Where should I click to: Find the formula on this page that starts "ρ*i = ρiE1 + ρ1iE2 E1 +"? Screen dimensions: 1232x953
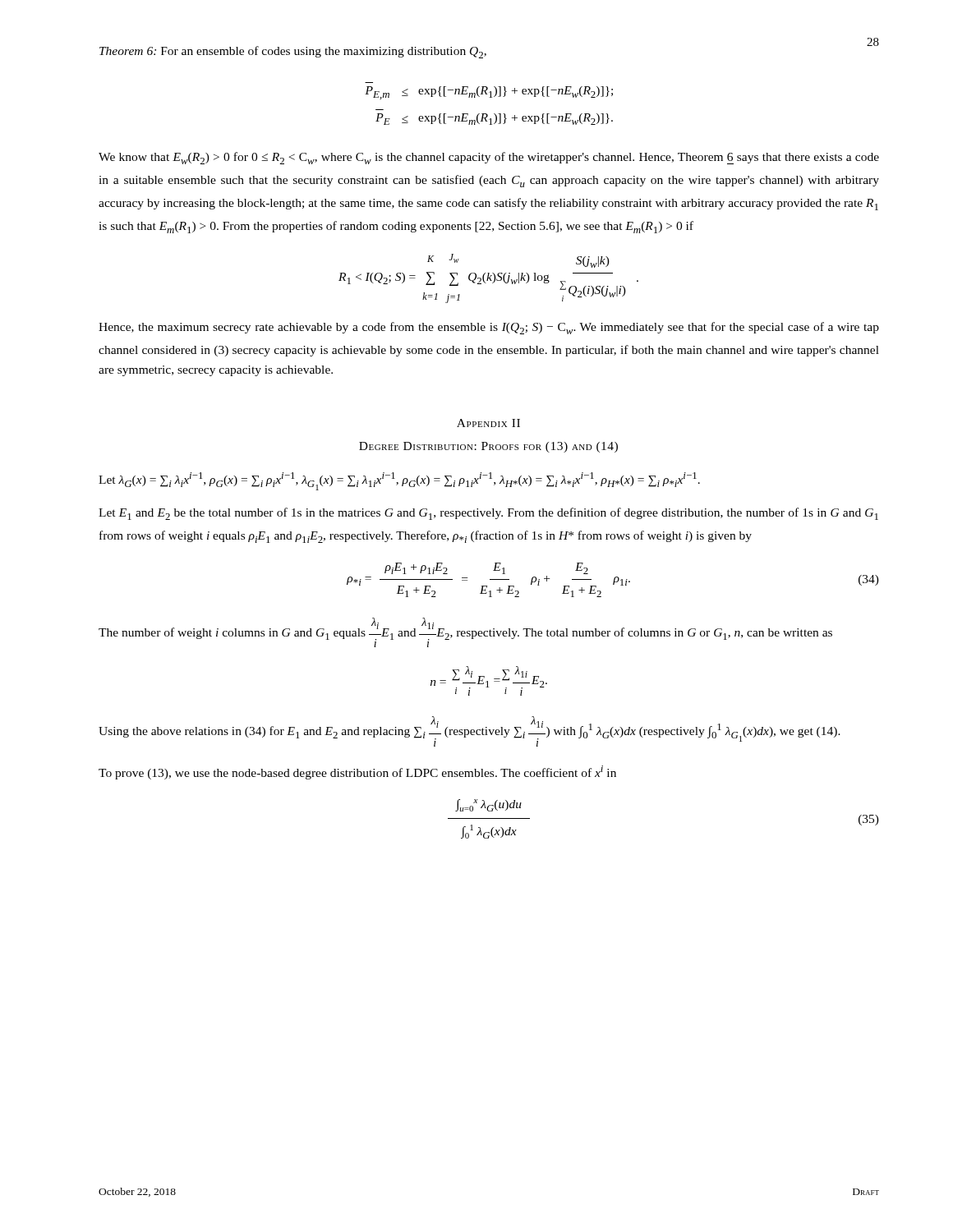(x=613, y=579)
